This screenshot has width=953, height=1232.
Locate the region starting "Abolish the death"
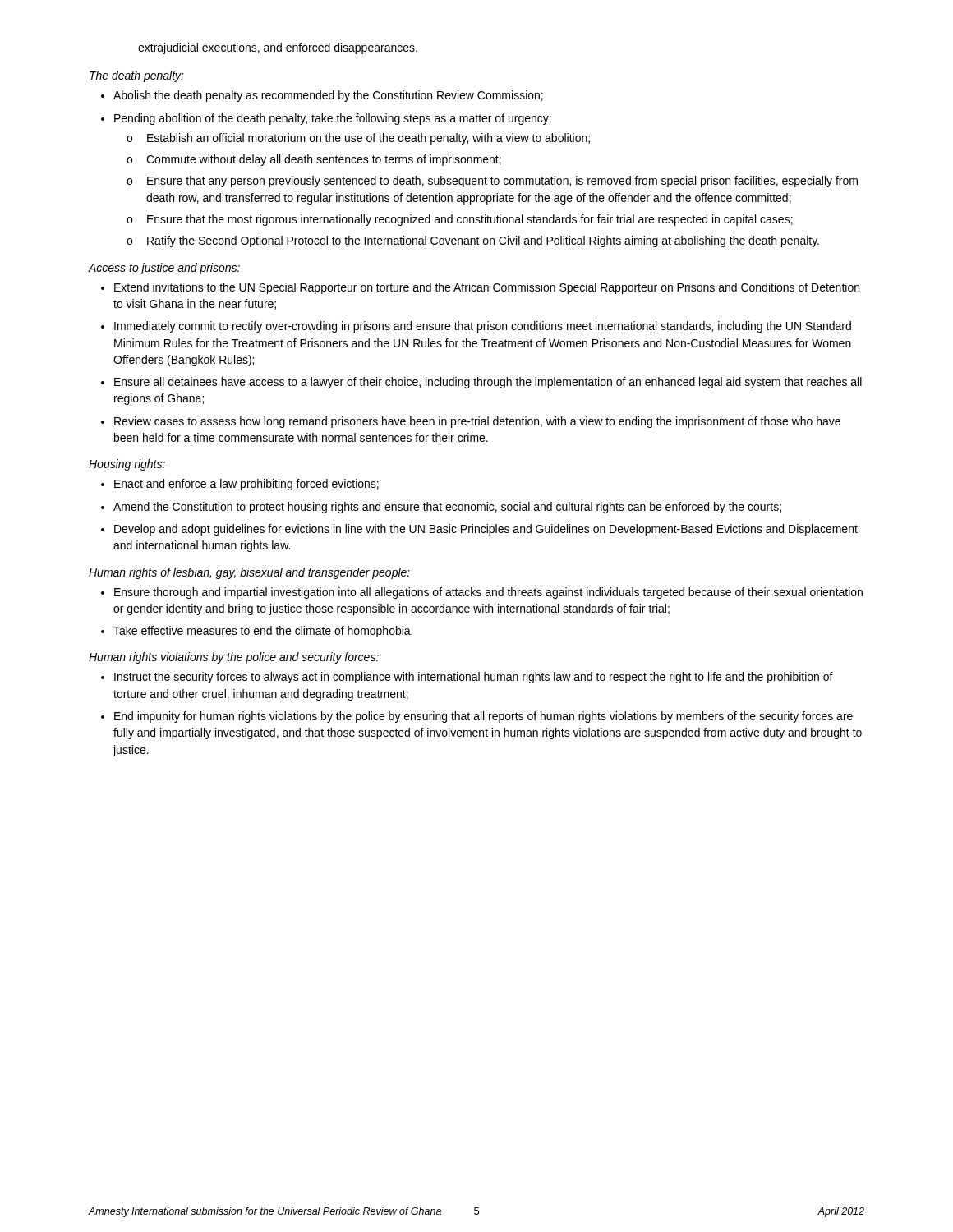click(328, 96)
